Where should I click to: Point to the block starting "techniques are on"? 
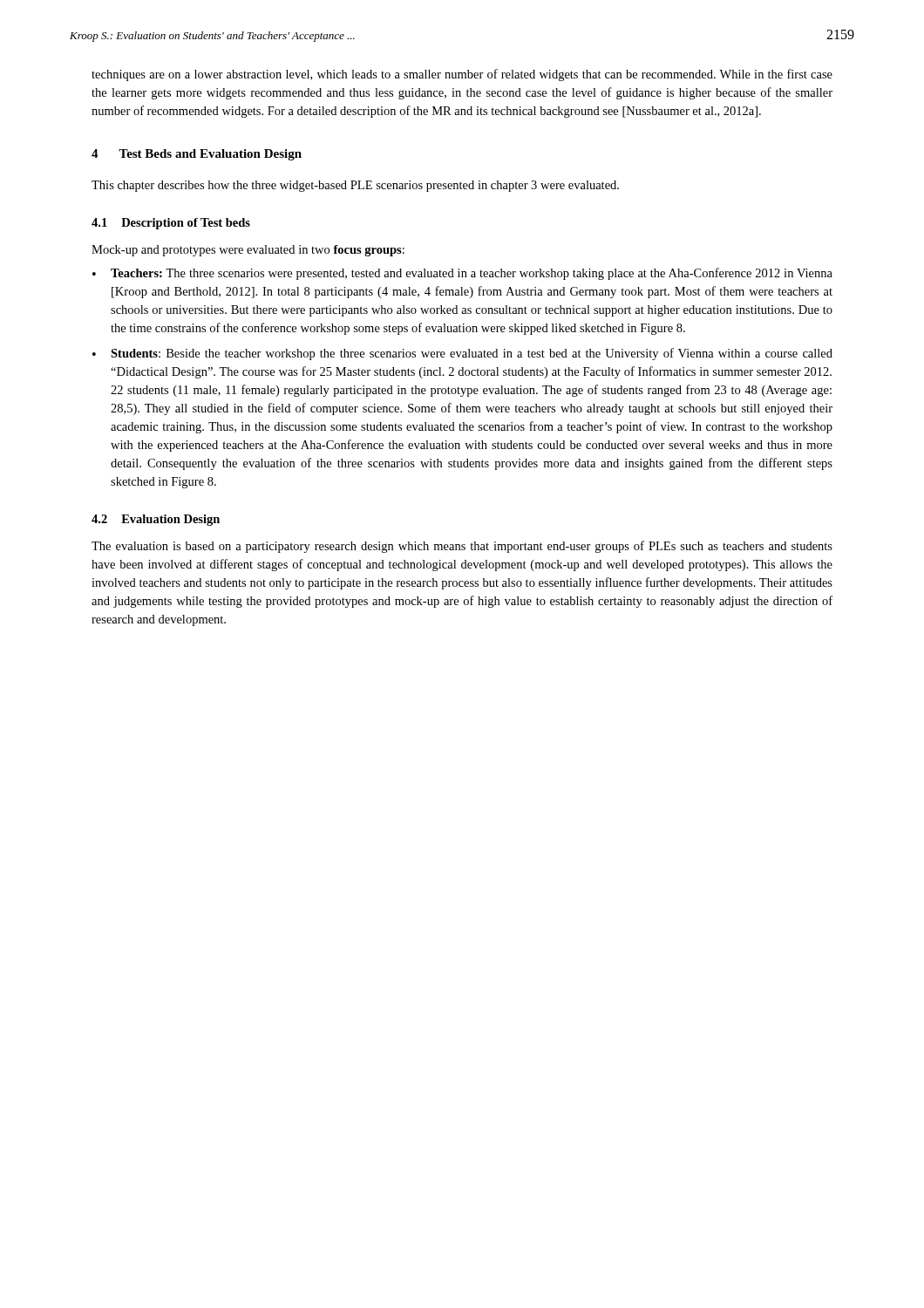[462, 92]
